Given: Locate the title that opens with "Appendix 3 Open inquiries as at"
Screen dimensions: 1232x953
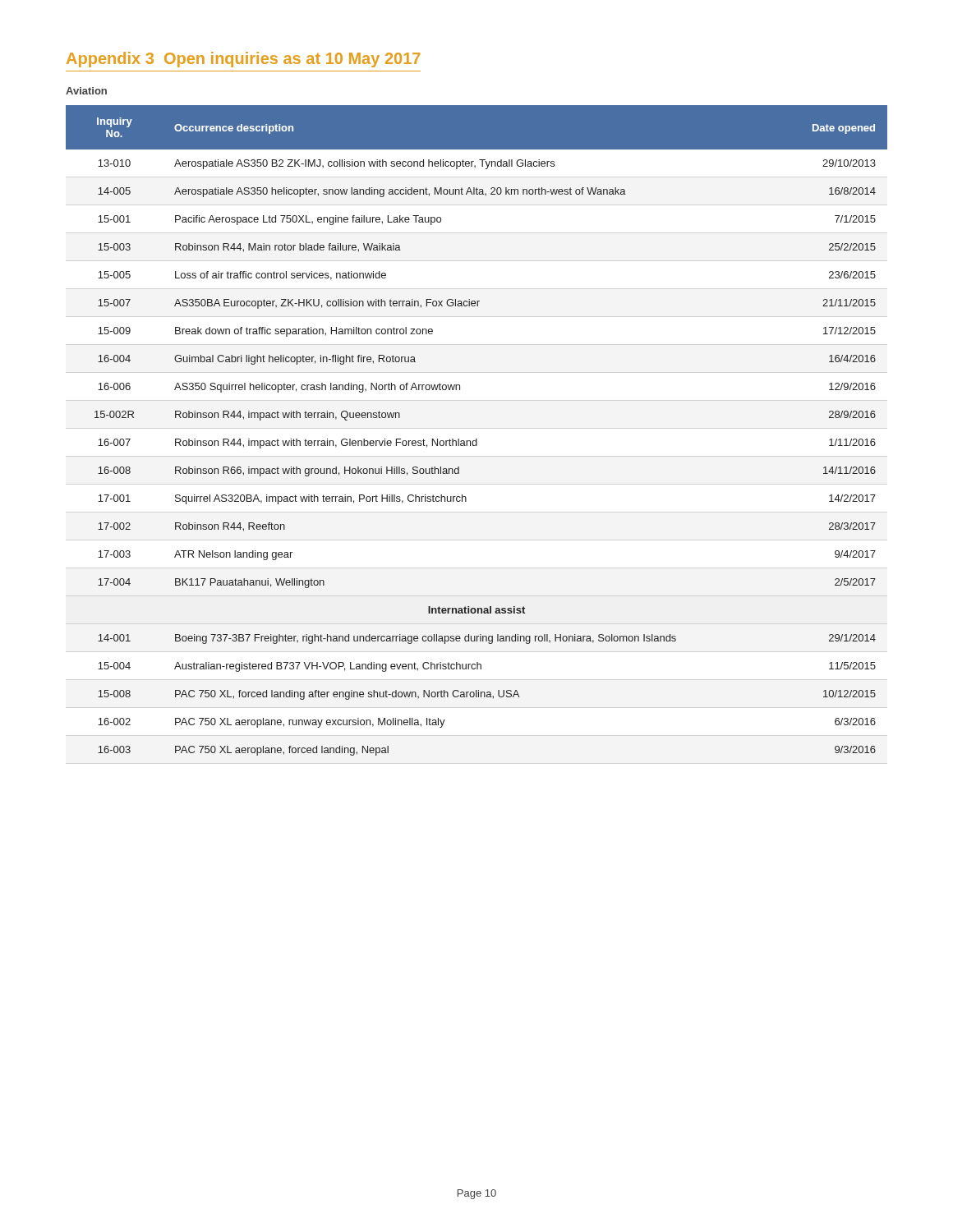Looking at the screenshot, I should point(243,59).
